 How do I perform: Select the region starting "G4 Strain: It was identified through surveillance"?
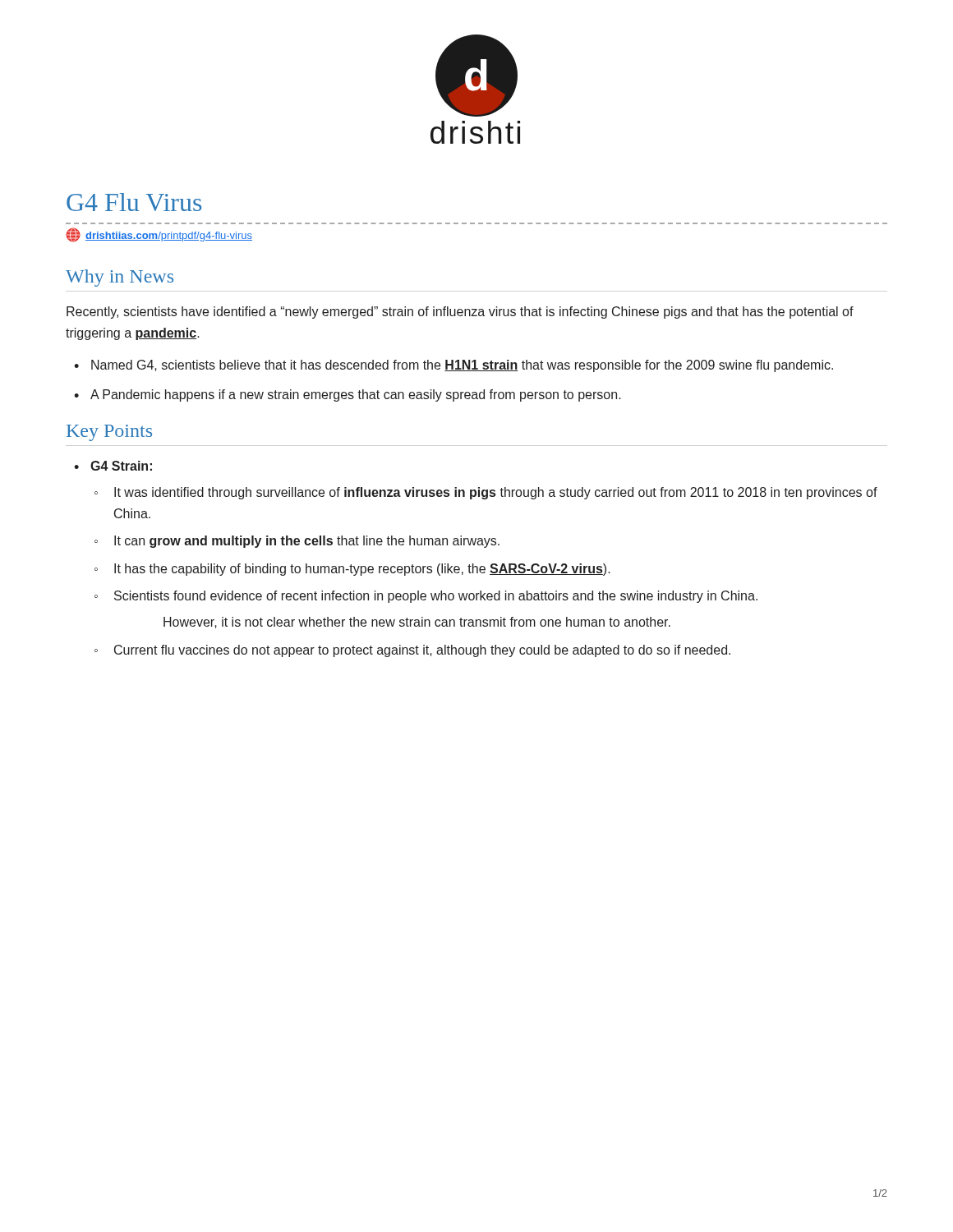[x=489, y=560]
